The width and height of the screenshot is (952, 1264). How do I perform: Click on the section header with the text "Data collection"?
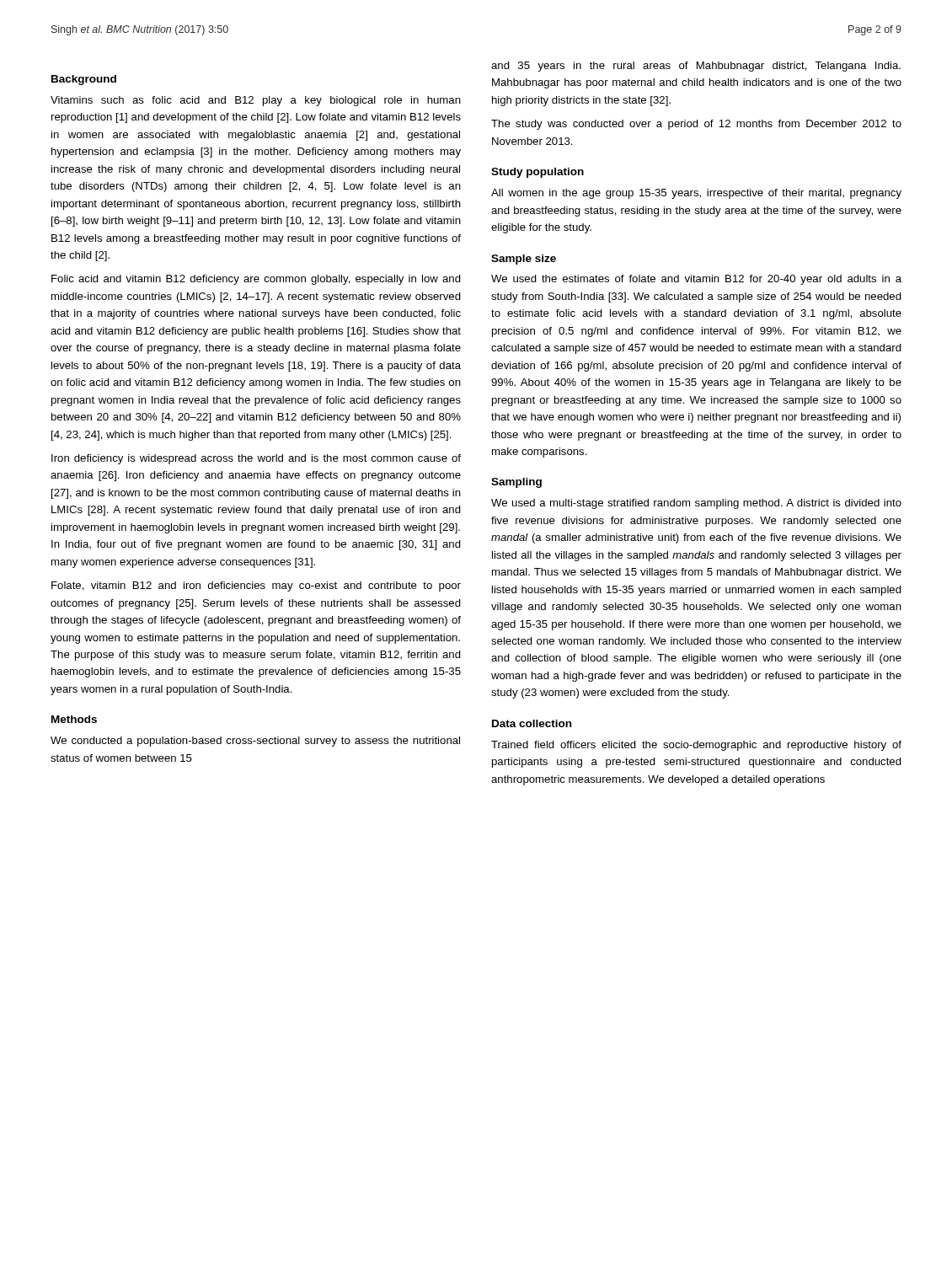click(x=532, y=723)
